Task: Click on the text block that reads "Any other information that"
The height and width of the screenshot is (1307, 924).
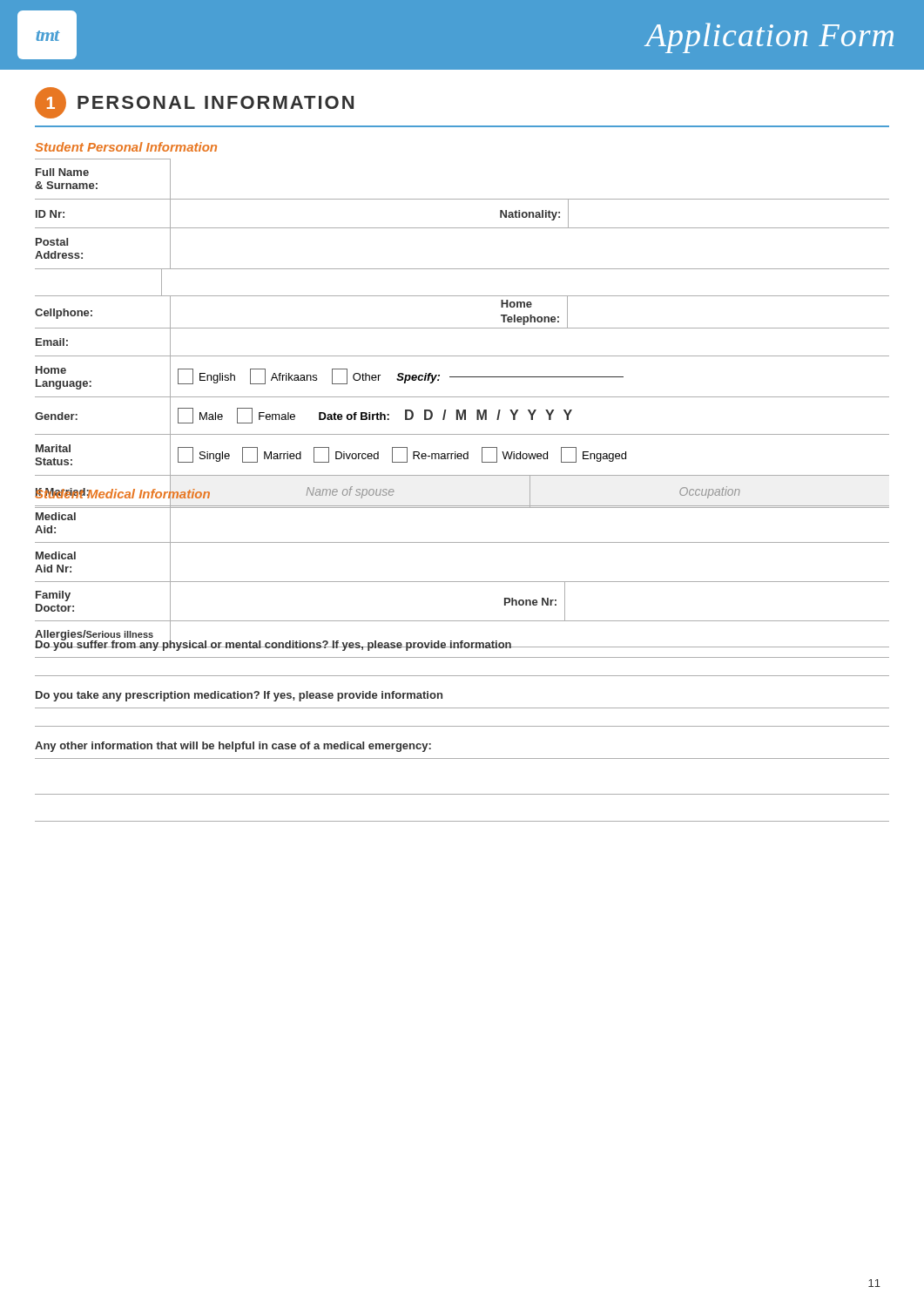Action: 233,747
